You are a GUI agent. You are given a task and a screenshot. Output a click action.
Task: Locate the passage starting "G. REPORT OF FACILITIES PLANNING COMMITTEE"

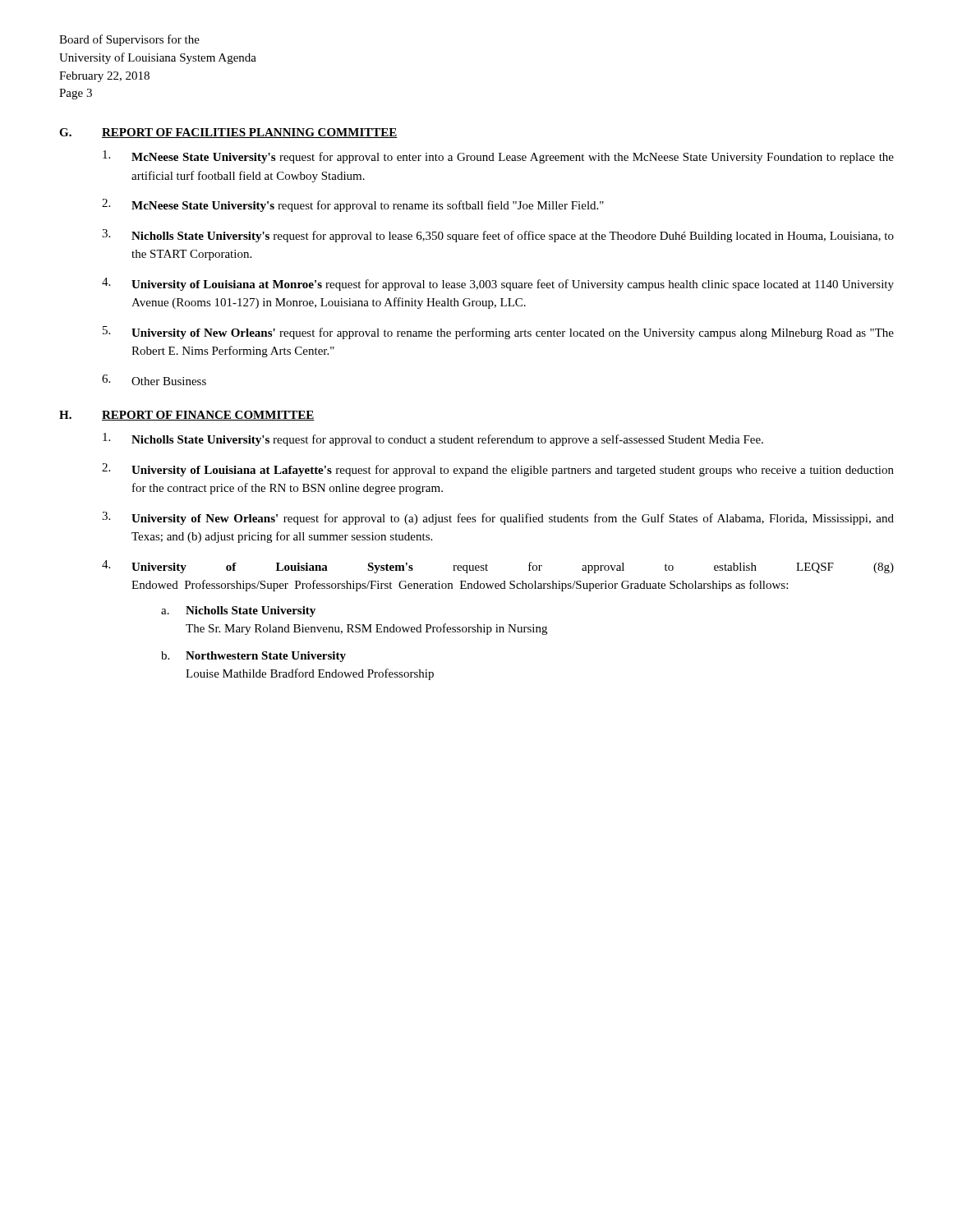tap(228, 133)
